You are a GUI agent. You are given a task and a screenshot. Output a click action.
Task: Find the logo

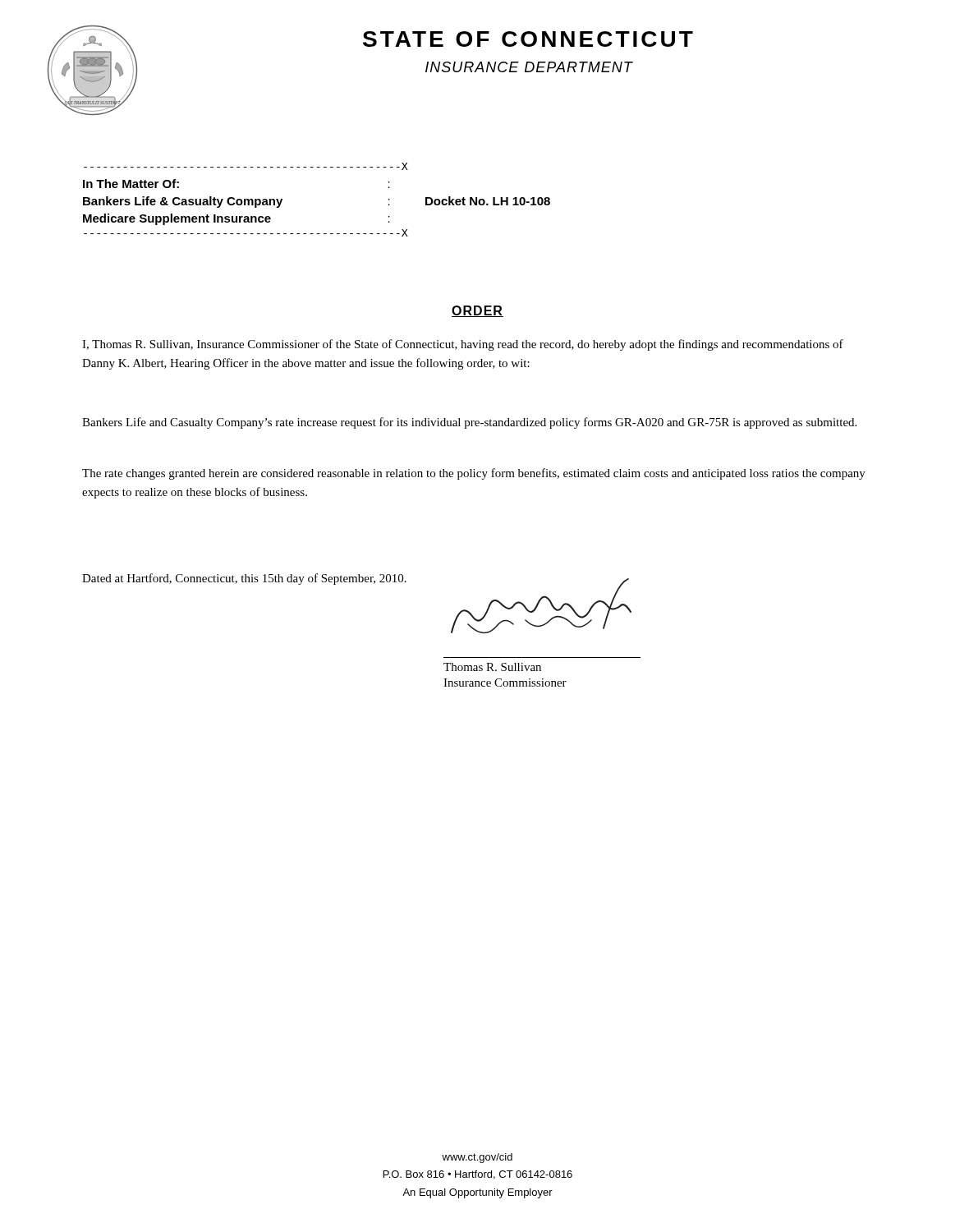[x=92, y=70]
